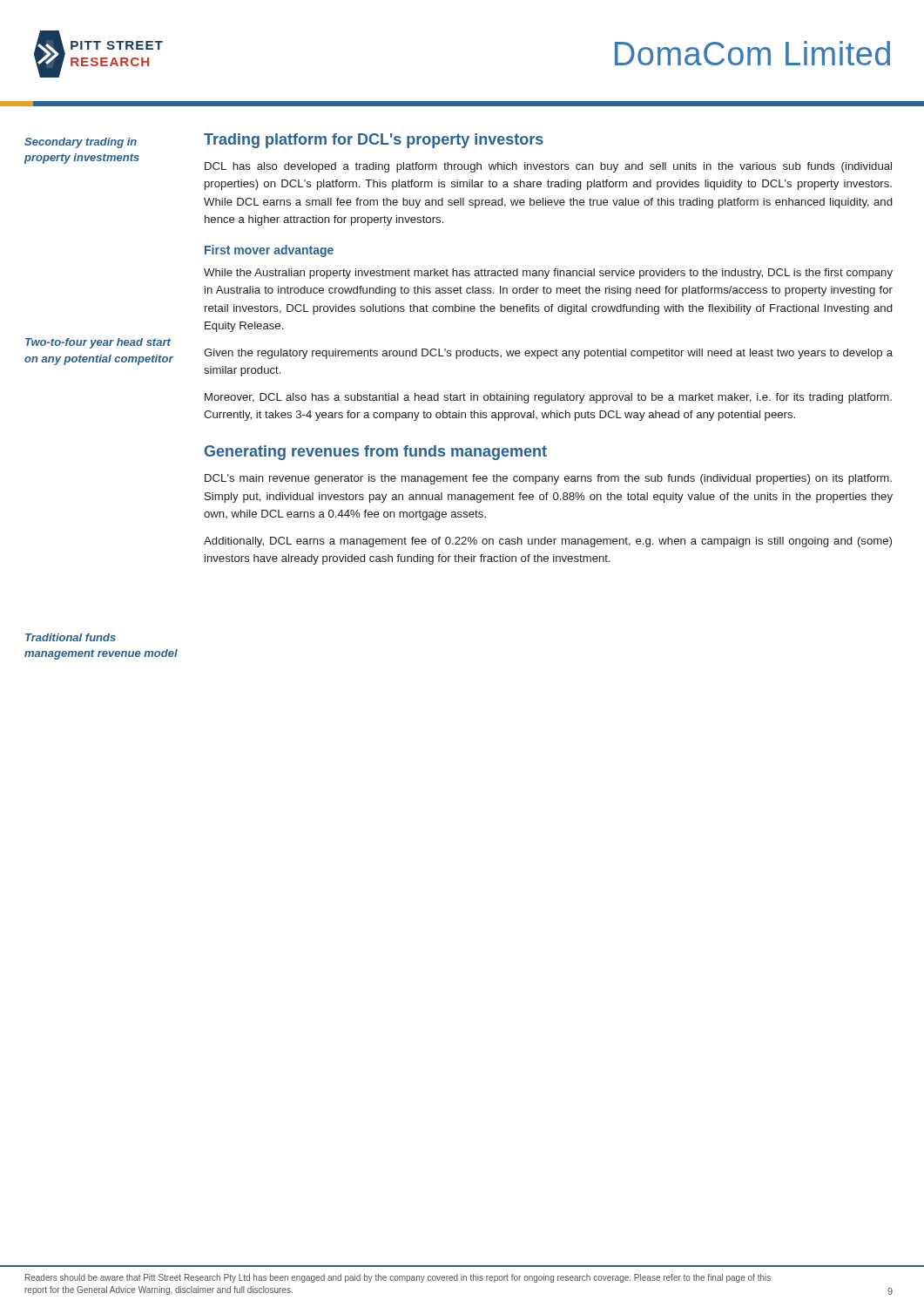Find "Traditional funds management revenue model" on this page
Viewport: 924px width, 1307px height.
[102, 646]
